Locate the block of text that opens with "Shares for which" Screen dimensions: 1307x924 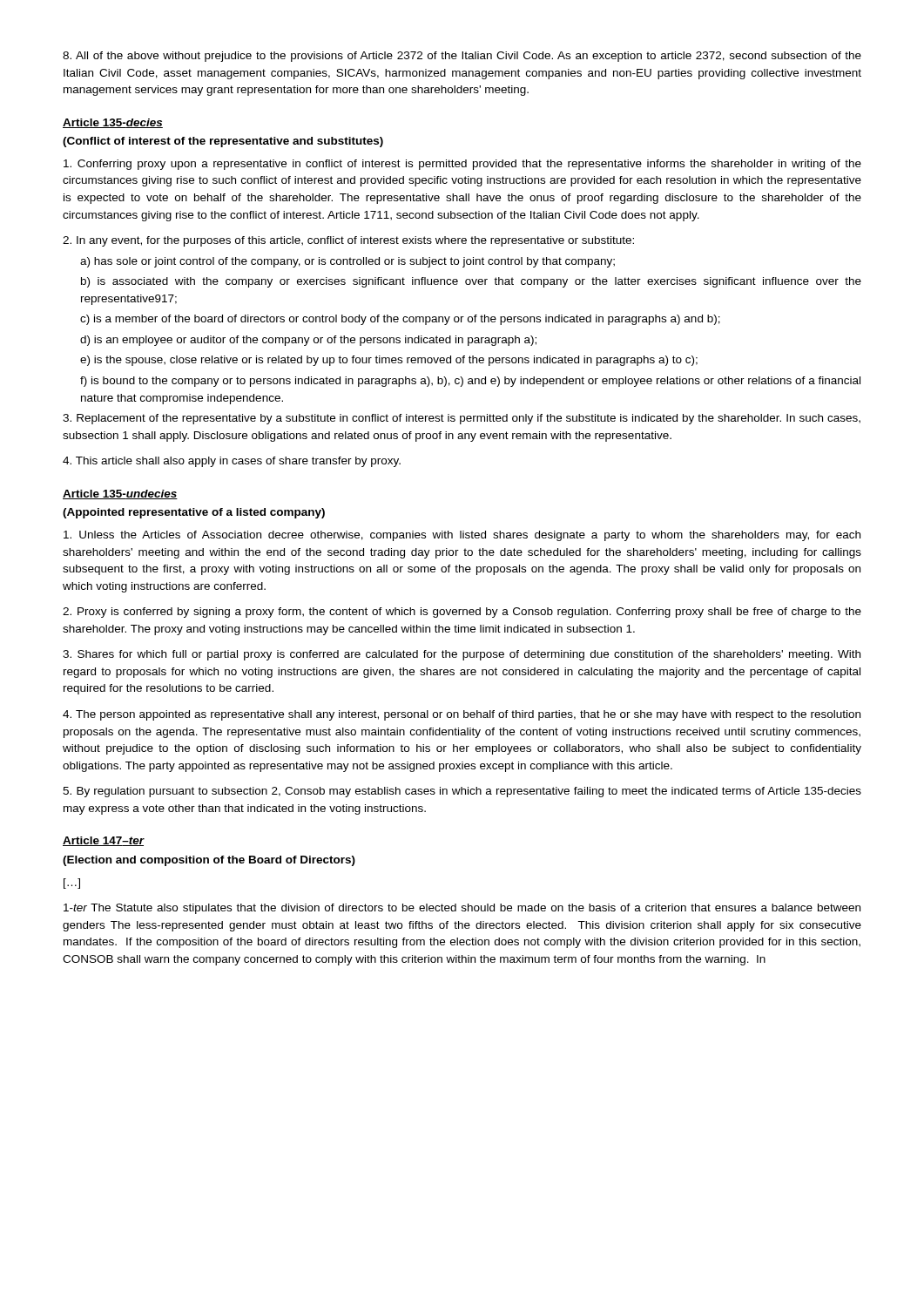[x=462, y=671]
